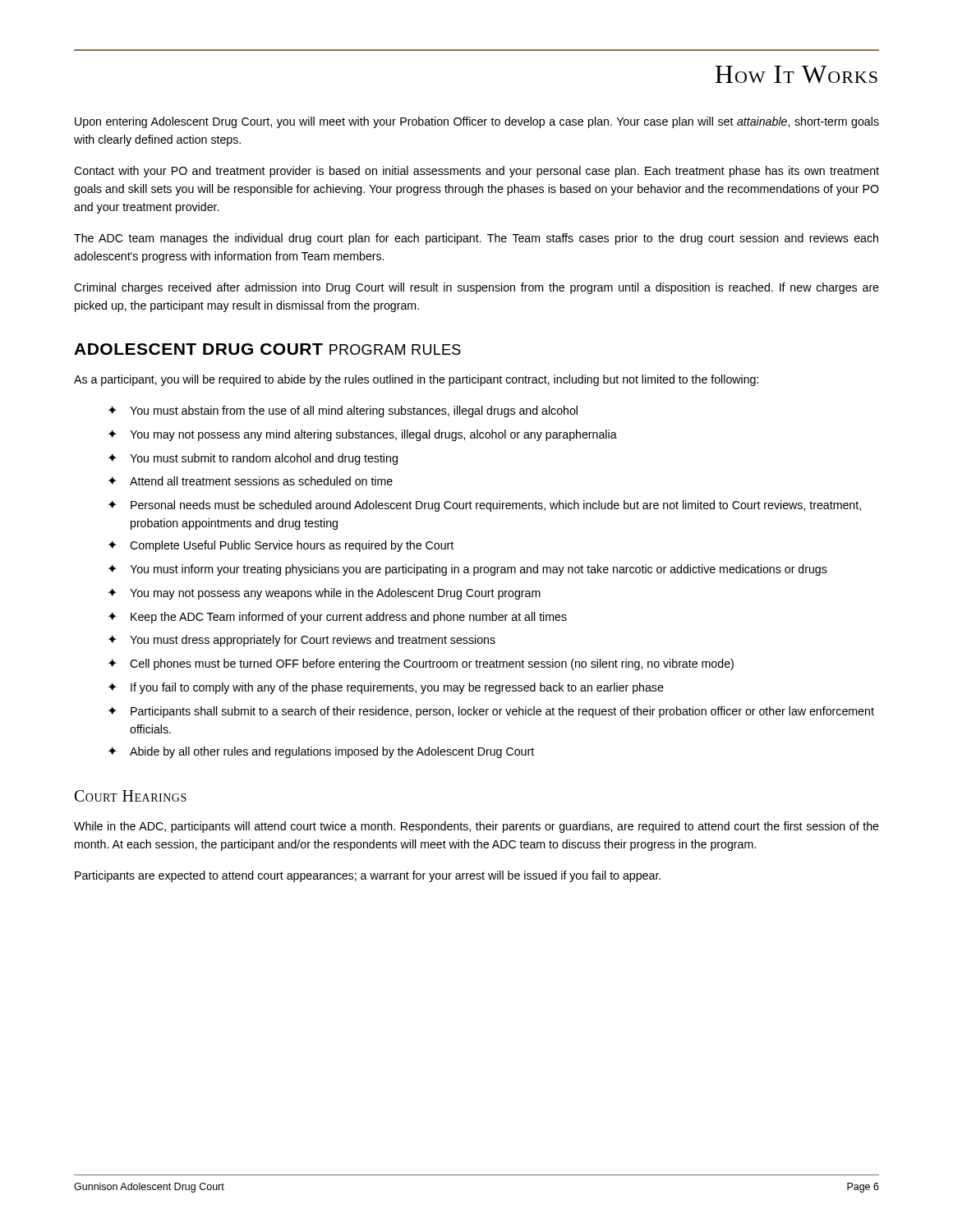953x1232 pixels.
Task: Locate the passage starting "✦ If you fail to comply with"
Action: (x=493, y=688)
